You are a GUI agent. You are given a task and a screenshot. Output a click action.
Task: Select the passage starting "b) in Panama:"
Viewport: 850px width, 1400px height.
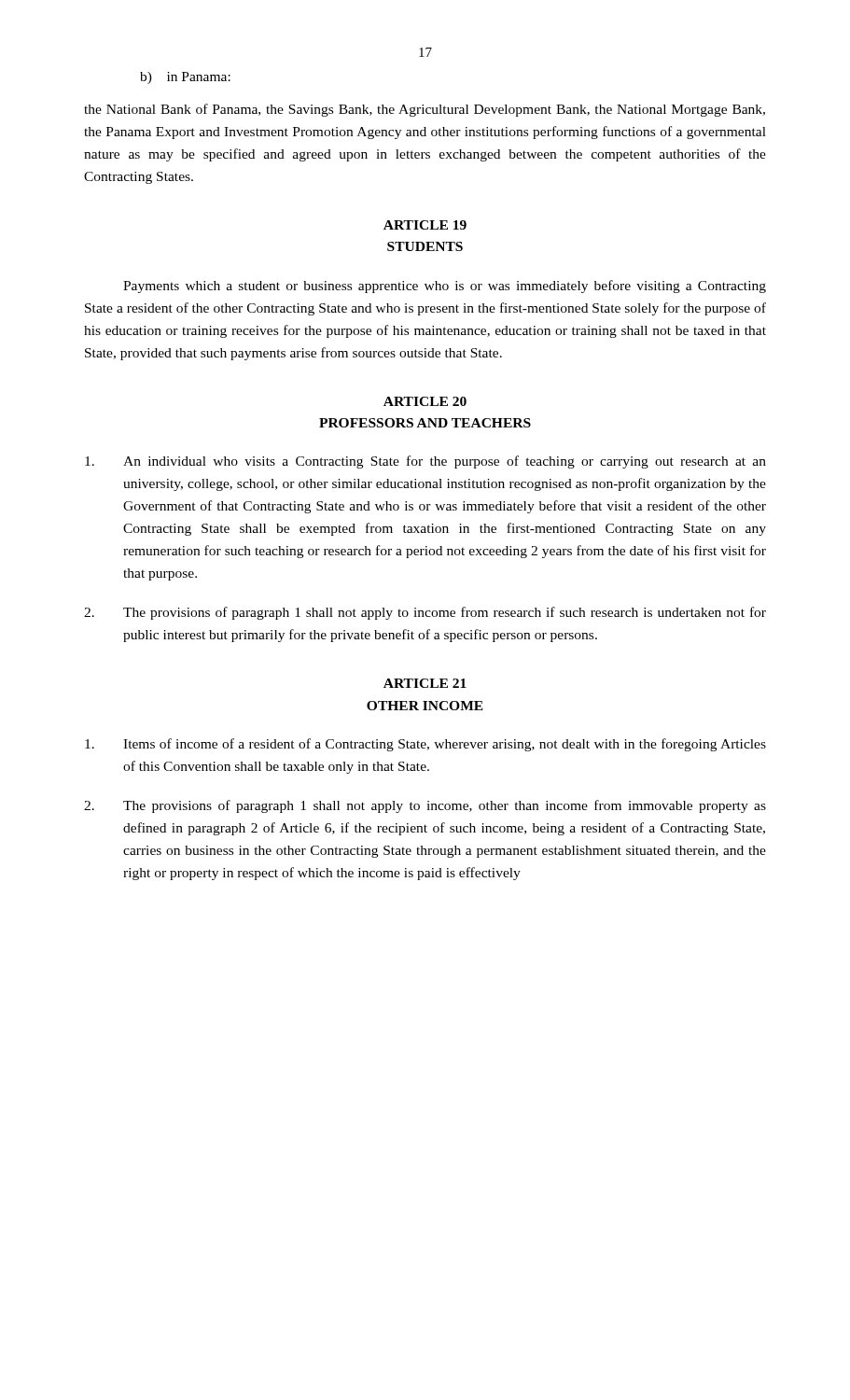[x=186, y=76]
